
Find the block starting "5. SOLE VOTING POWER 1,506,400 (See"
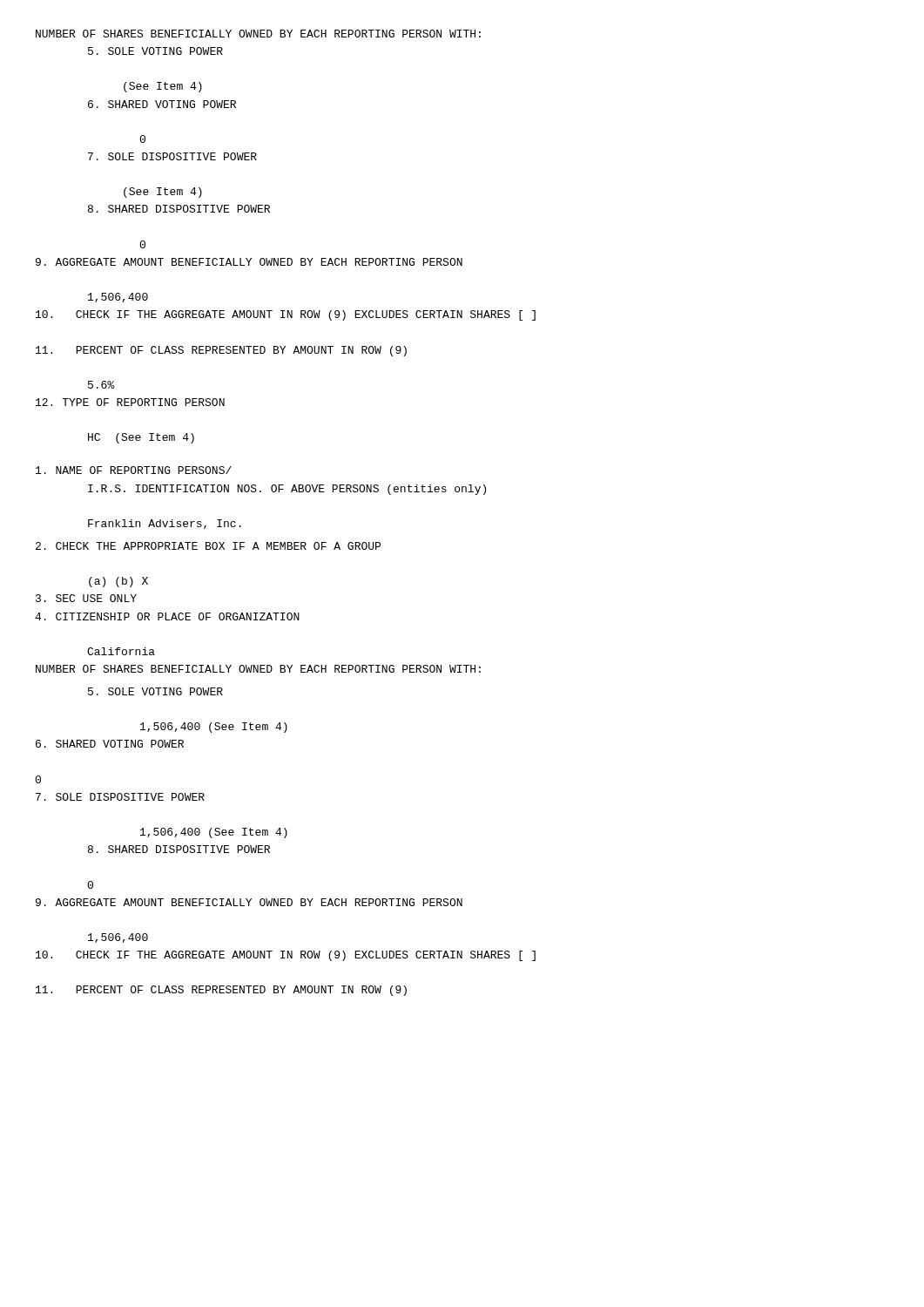[x=155, y=691]
